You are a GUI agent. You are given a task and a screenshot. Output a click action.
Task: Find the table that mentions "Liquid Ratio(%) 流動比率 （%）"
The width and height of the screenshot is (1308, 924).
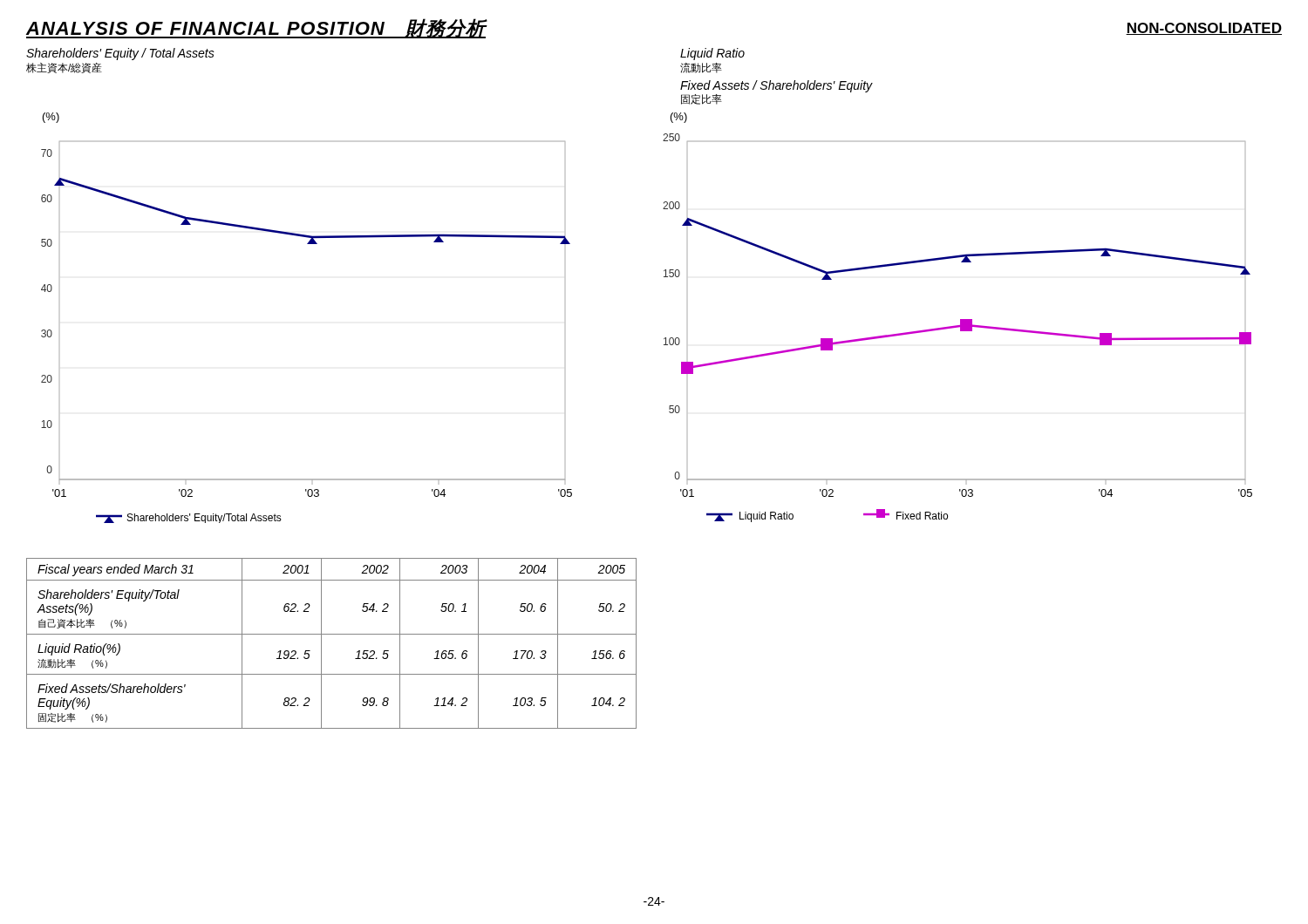(x=453, y=643)
